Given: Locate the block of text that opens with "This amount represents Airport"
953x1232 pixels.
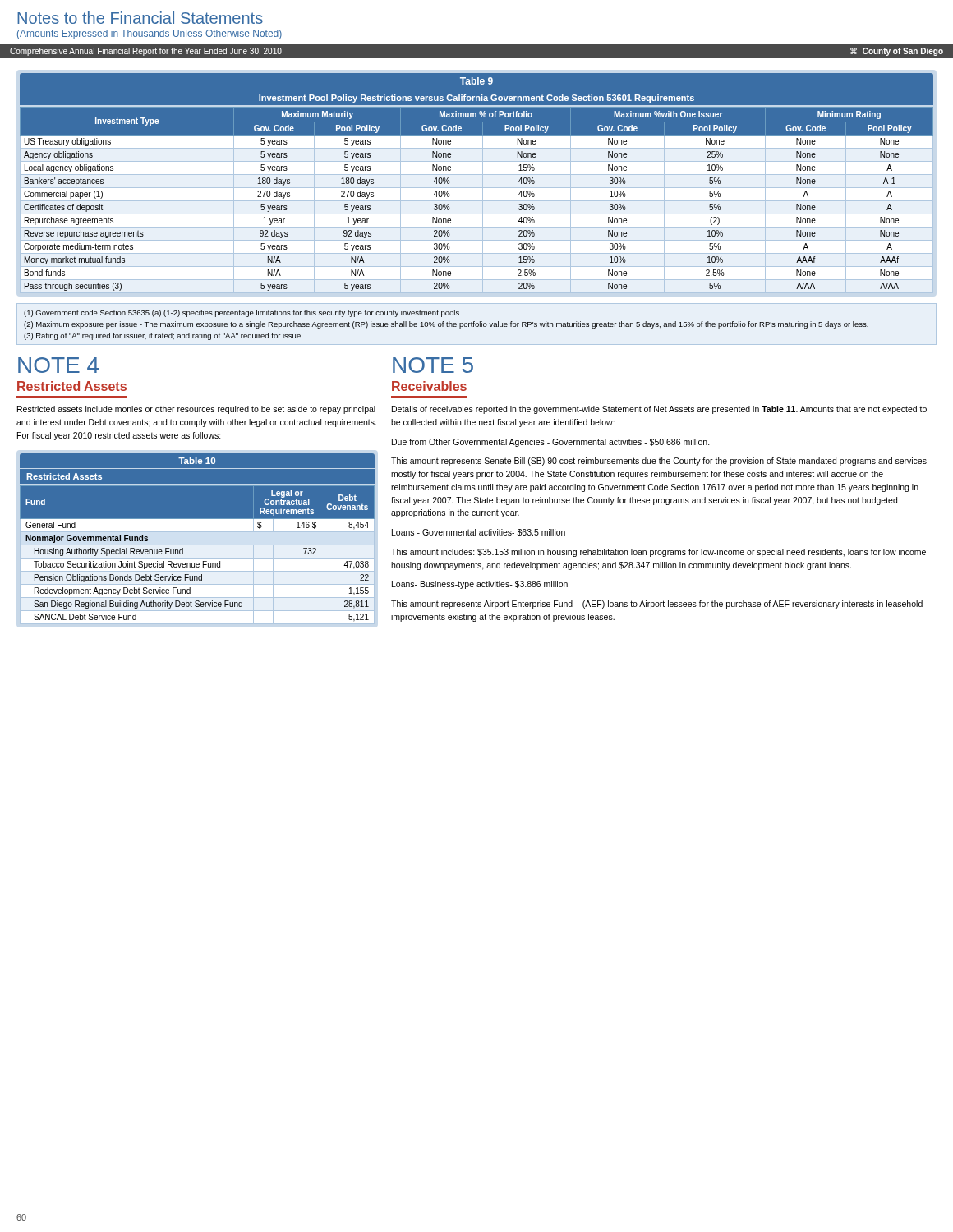Looking at the screenshot, I should pyautogui.click(x=657, y=610).
